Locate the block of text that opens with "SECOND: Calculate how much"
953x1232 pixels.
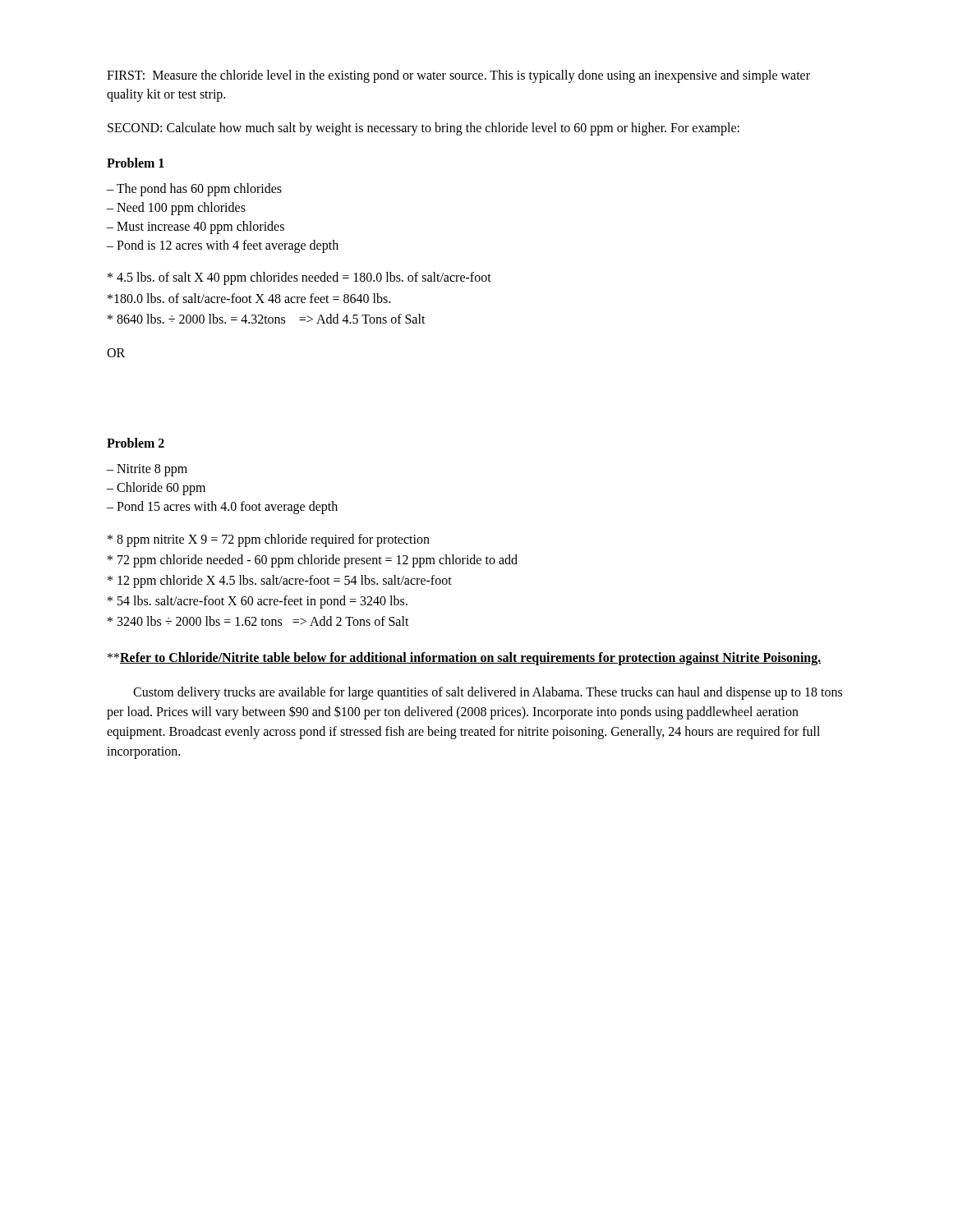(424, 128)
